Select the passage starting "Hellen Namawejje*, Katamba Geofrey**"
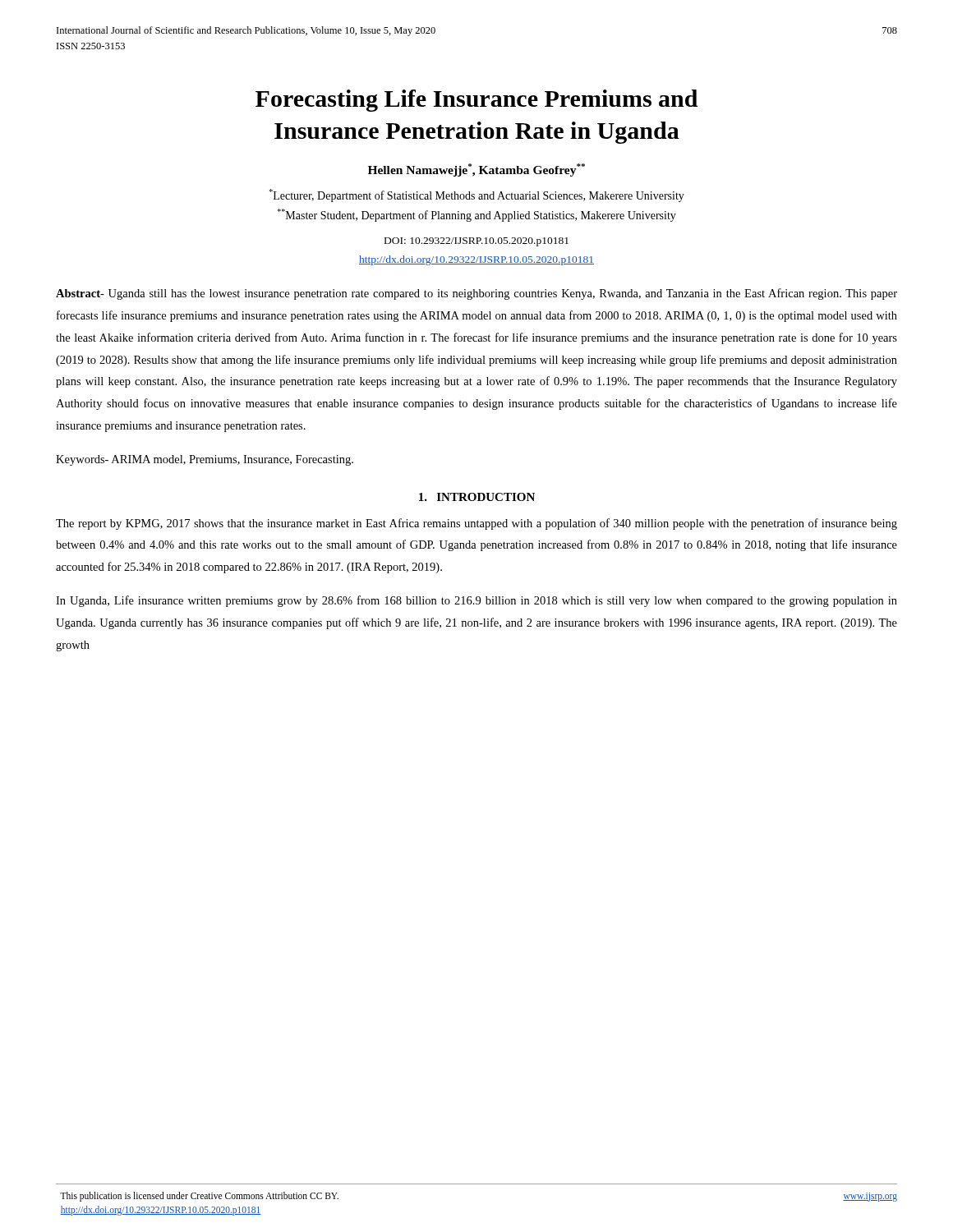953x1232 pixels. pyautogui.click(x=476, y=169)
